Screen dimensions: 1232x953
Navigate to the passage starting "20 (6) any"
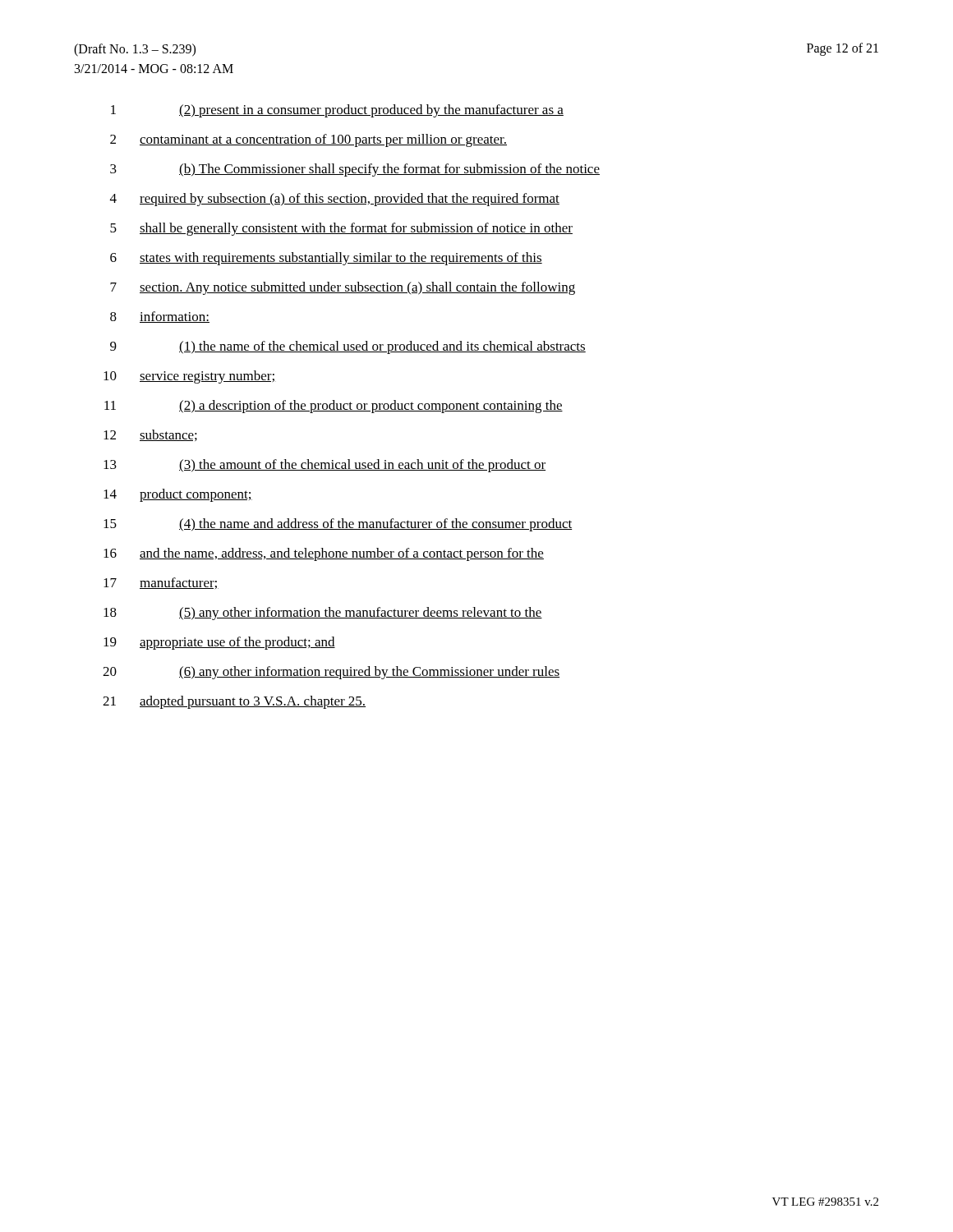(476, 672)
